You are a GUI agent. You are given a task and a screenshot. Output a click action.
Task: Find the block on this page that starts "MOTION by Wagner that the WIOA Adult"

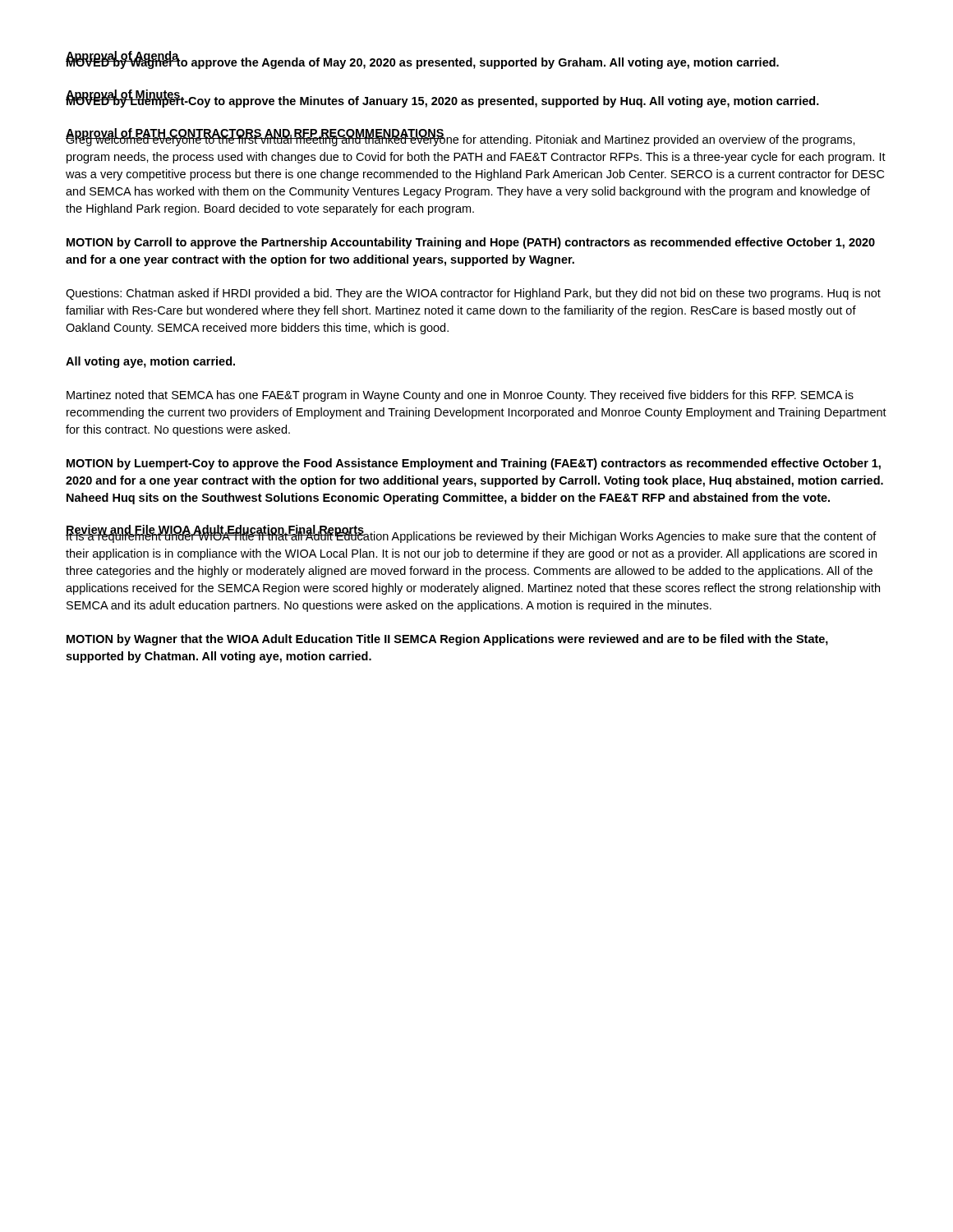(476, 648)
